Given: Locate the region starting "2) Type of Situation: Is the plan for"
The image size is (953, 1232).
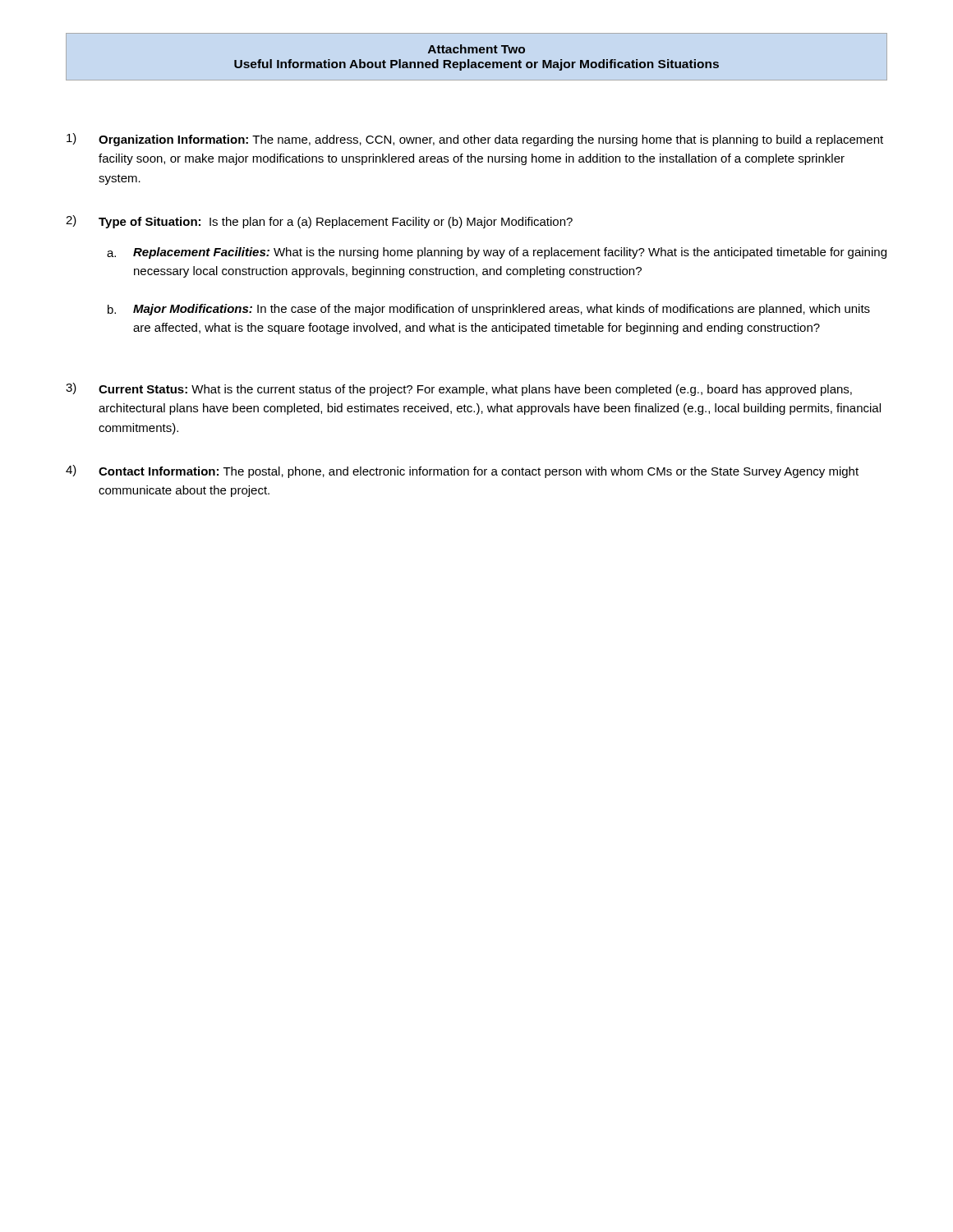Looking at the screenshot, I should pos(476,283).
